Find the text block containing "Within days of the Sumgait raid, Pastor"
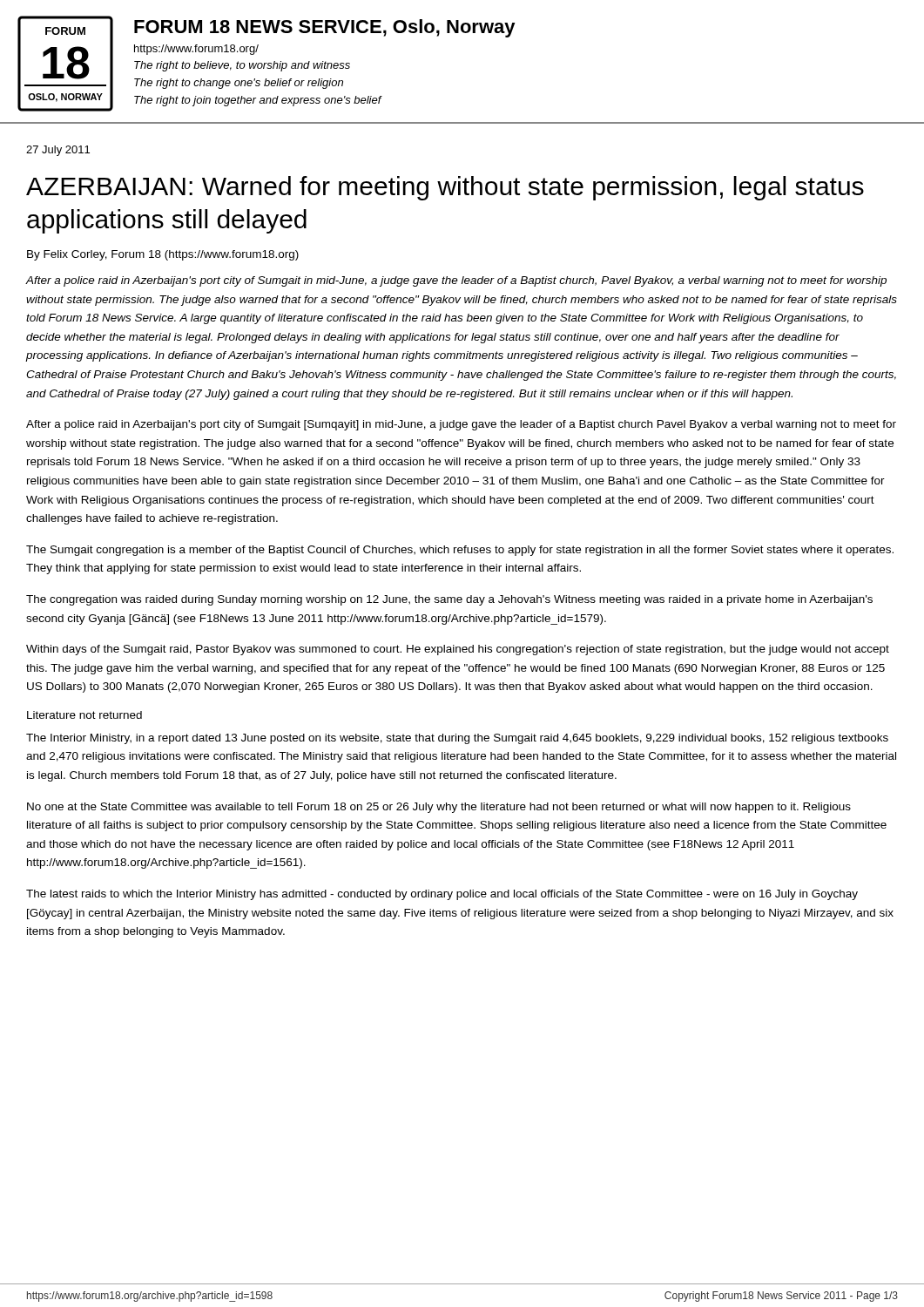The image size is (924, 1307). point(458,668)
